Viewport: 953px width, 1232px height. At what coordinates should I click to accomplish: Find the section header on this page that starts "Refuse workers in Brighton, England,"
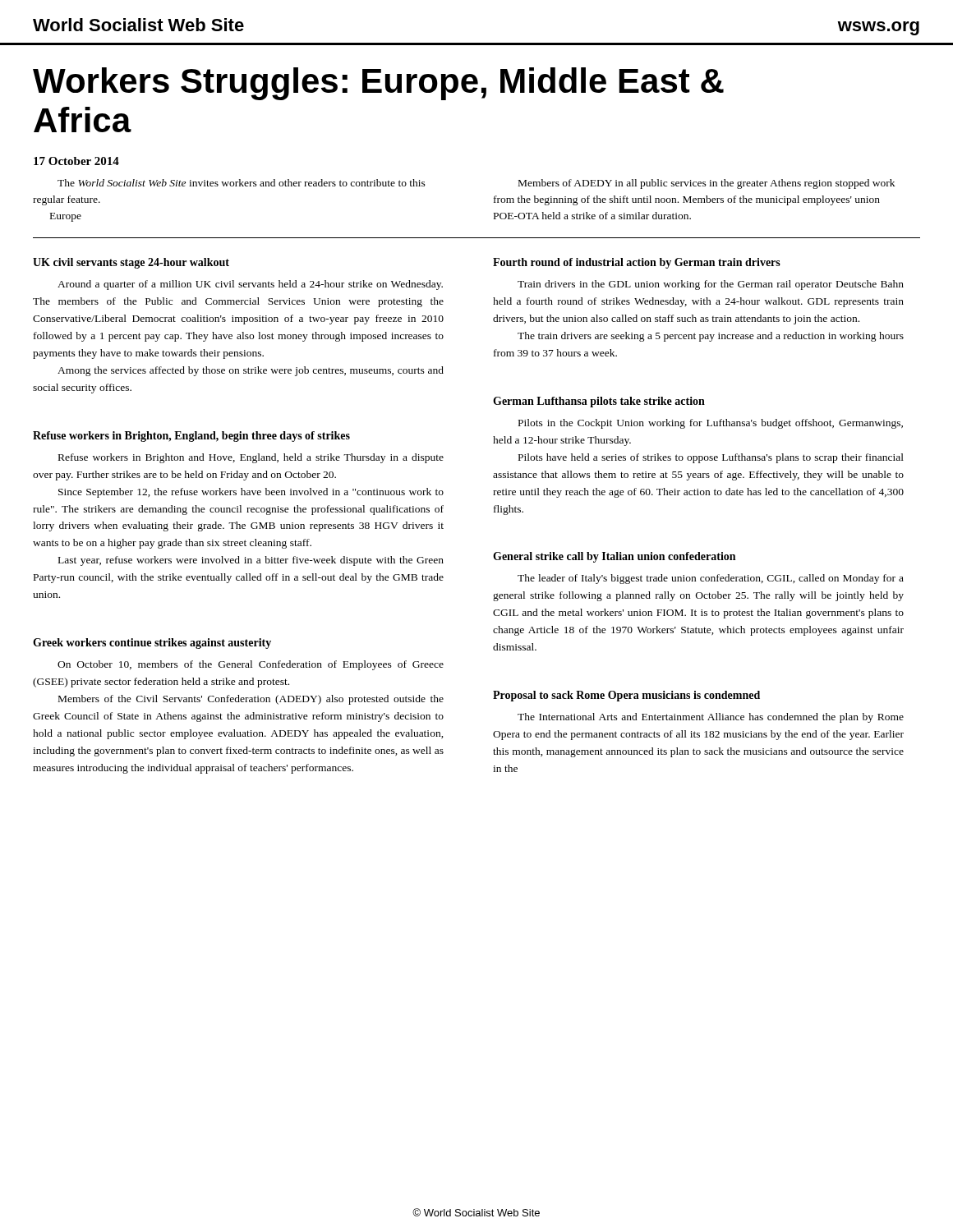pyautogui.click(x=191, y=436)
